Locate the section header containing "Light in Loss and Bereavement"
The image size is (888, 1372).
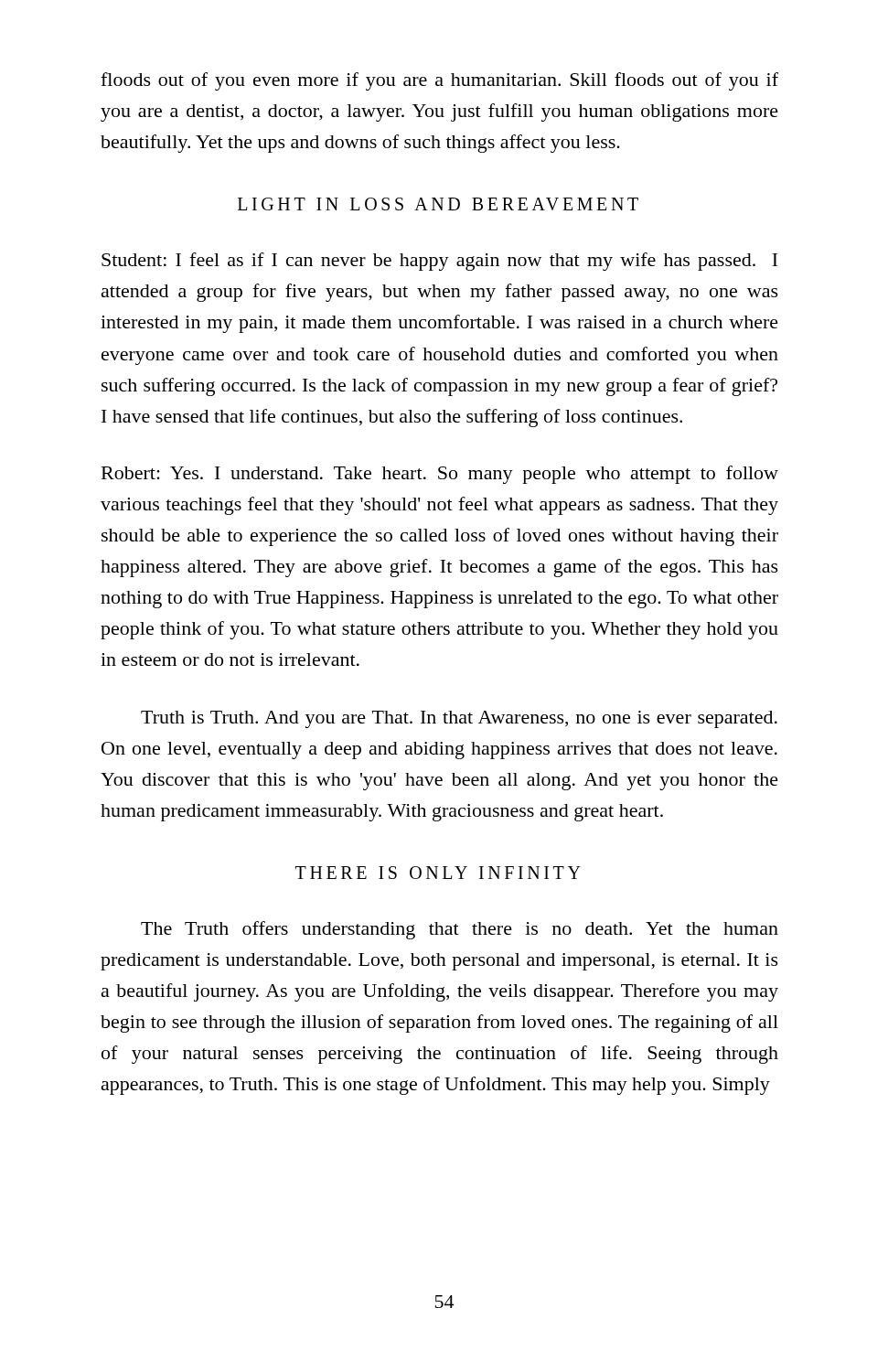439,204
